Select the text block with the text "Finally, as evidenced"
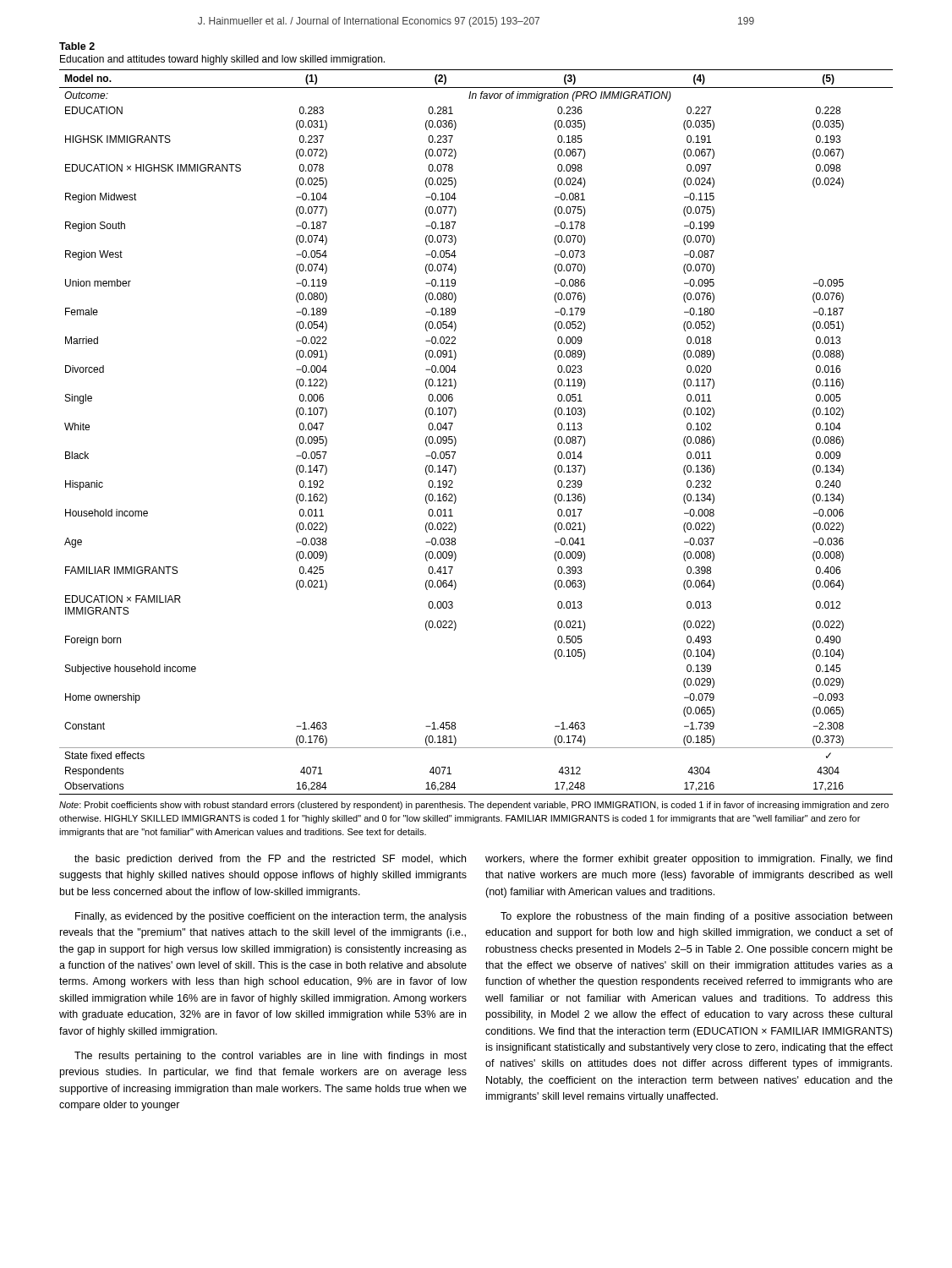 pyautogui.click(x=263, y=974)
